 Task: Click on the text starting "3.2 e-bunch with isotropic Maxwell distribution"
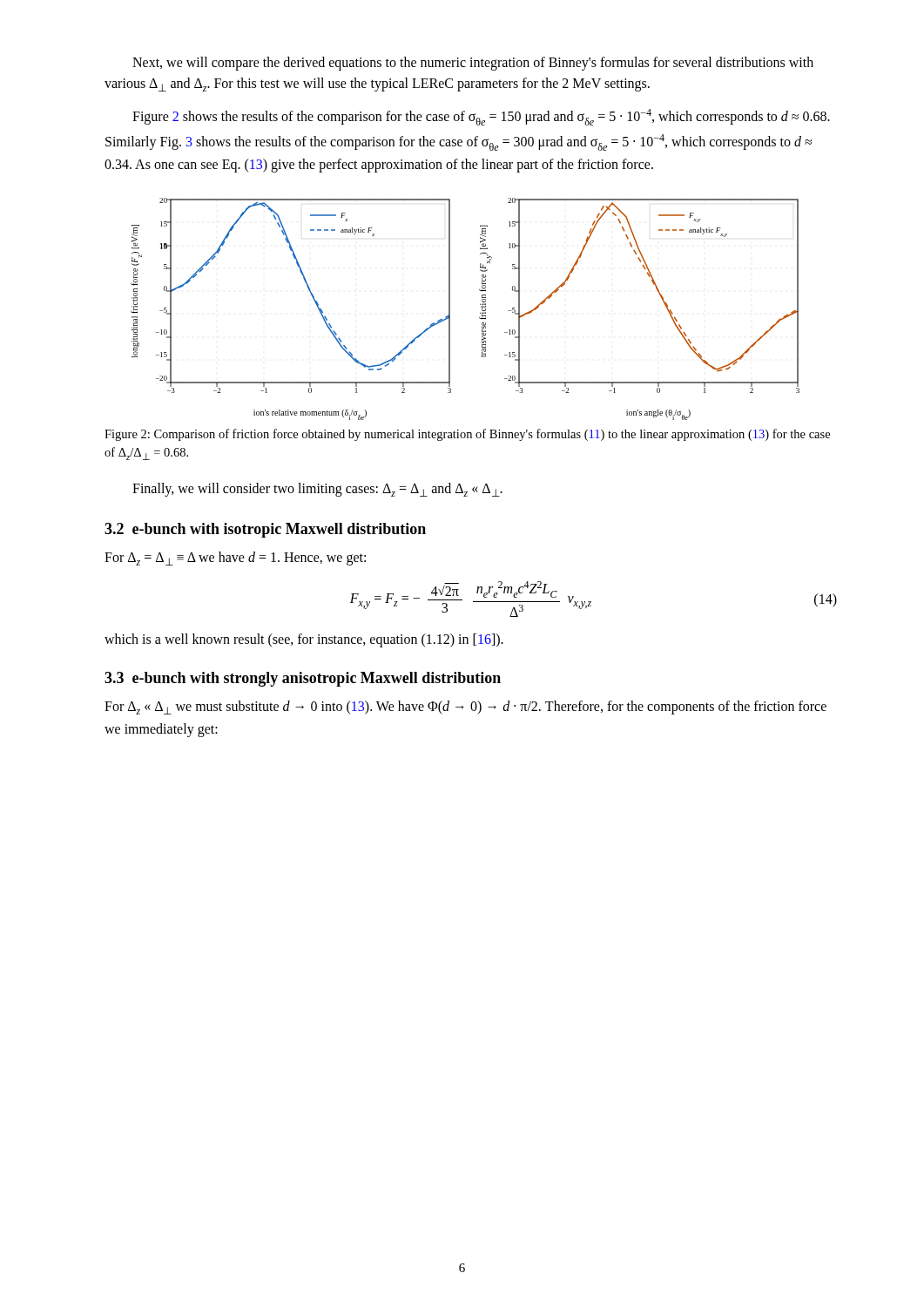[x=265, y=529]
